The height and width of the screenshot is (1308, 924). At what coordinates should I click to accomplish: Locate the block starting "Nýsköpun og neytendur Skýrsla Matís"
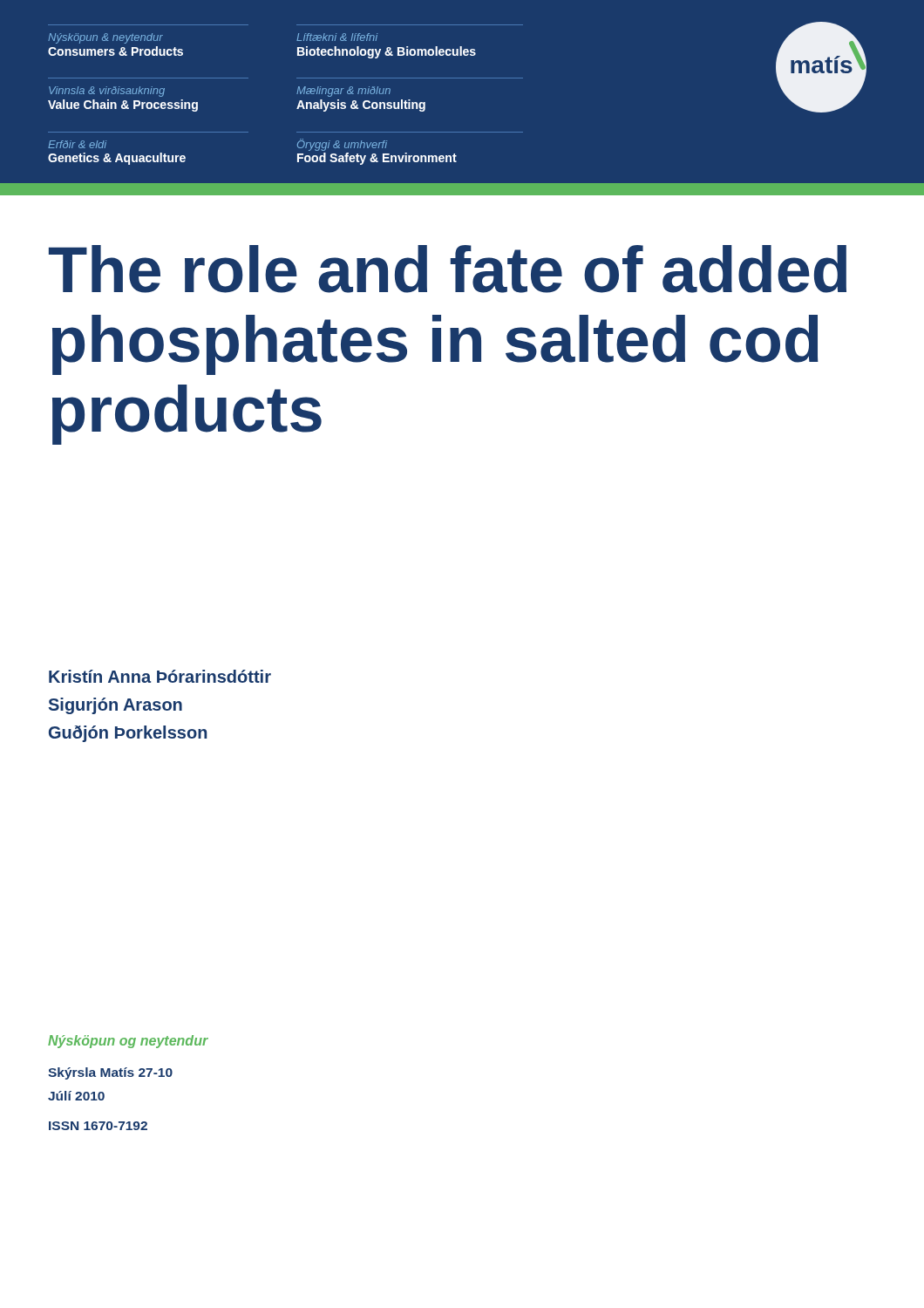[x=128, y=1042]
